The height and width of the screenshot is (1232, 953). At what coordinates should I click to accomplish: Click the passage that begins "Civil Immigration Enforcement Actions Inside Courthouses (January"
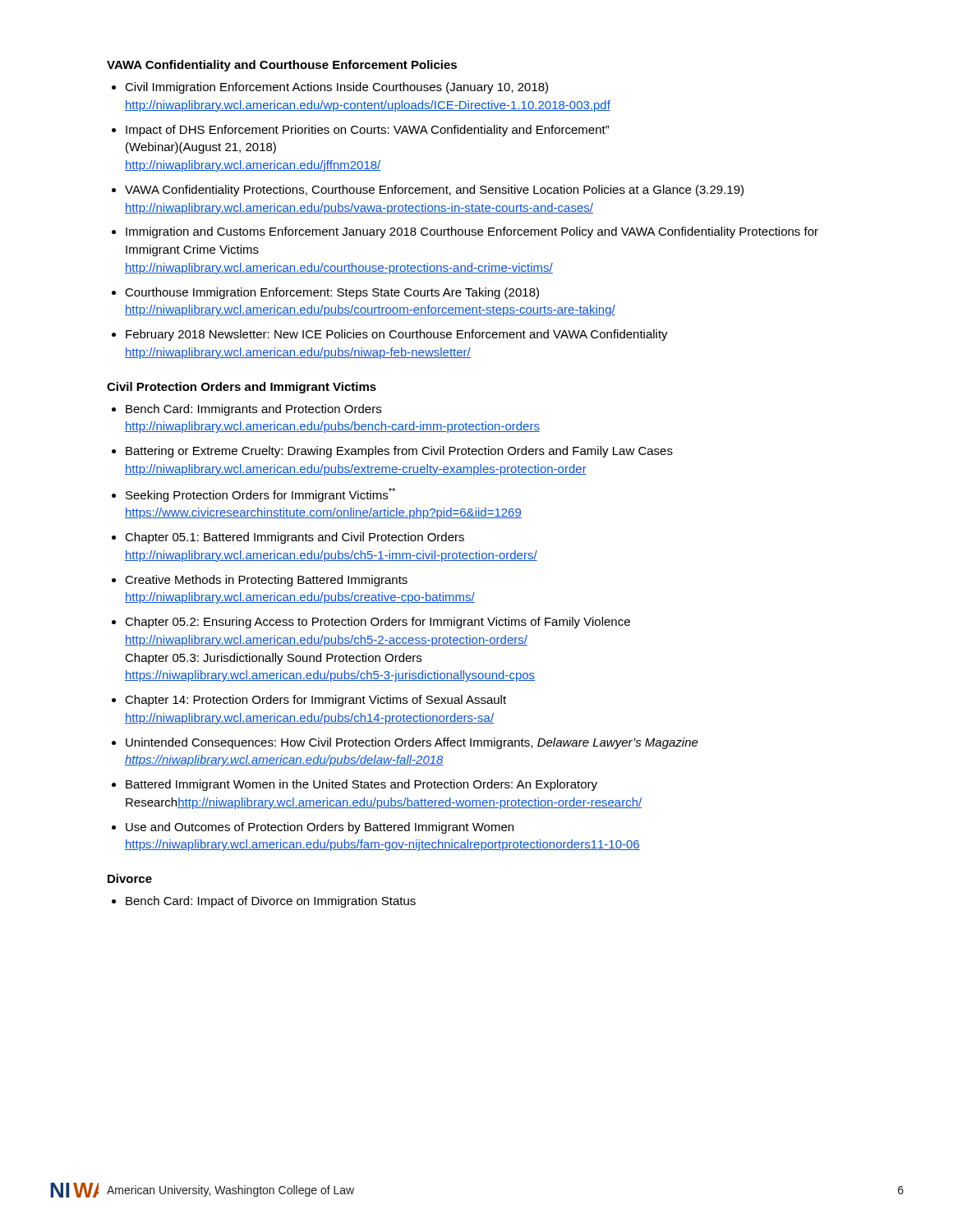pos(368,96)
